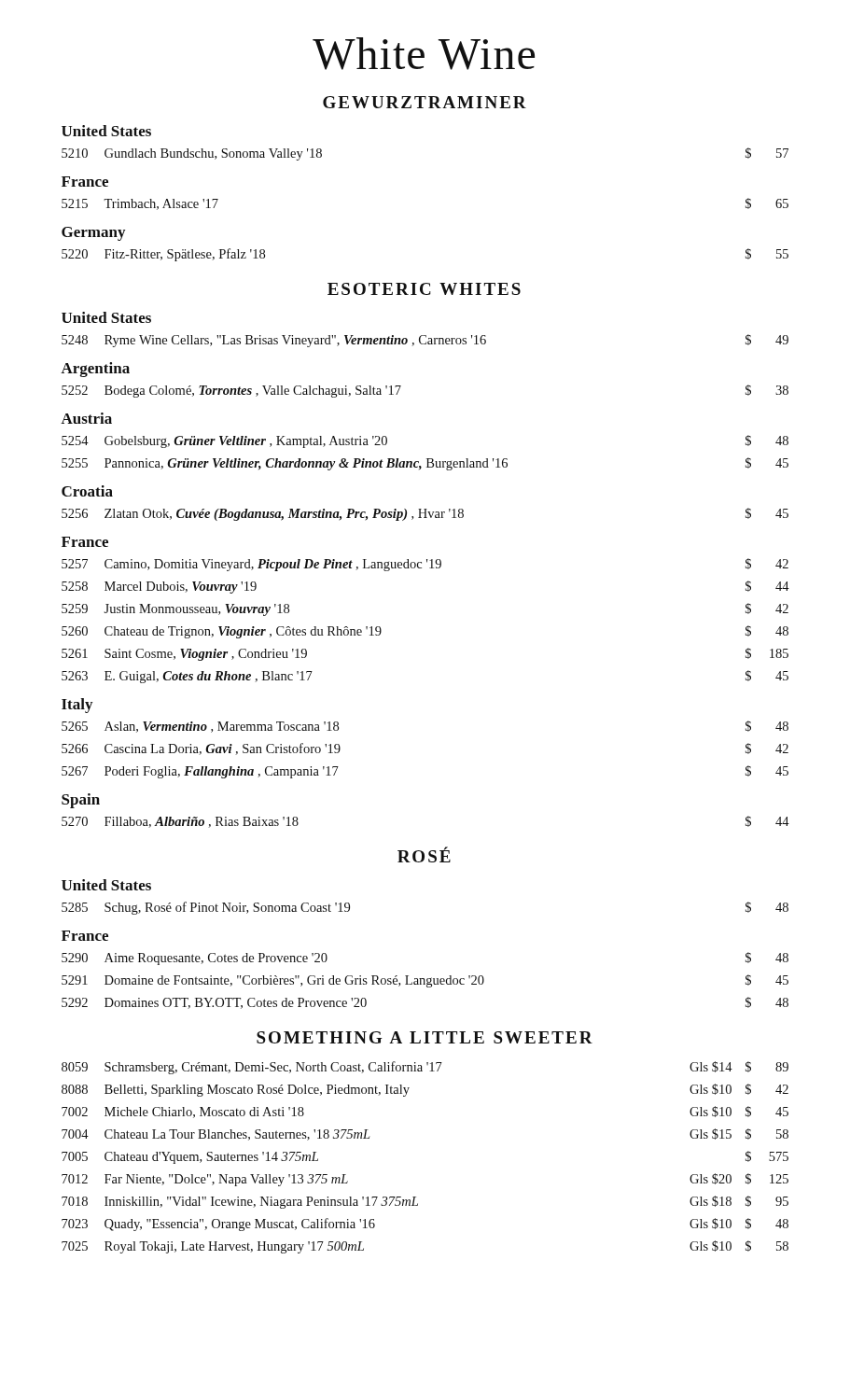Find the list item that reads "5260 Chateau de Trignon, Viognier , Côtes"
Image resolution: width=850 pixels, height=1400 pixels.
(x=75, y=631)
